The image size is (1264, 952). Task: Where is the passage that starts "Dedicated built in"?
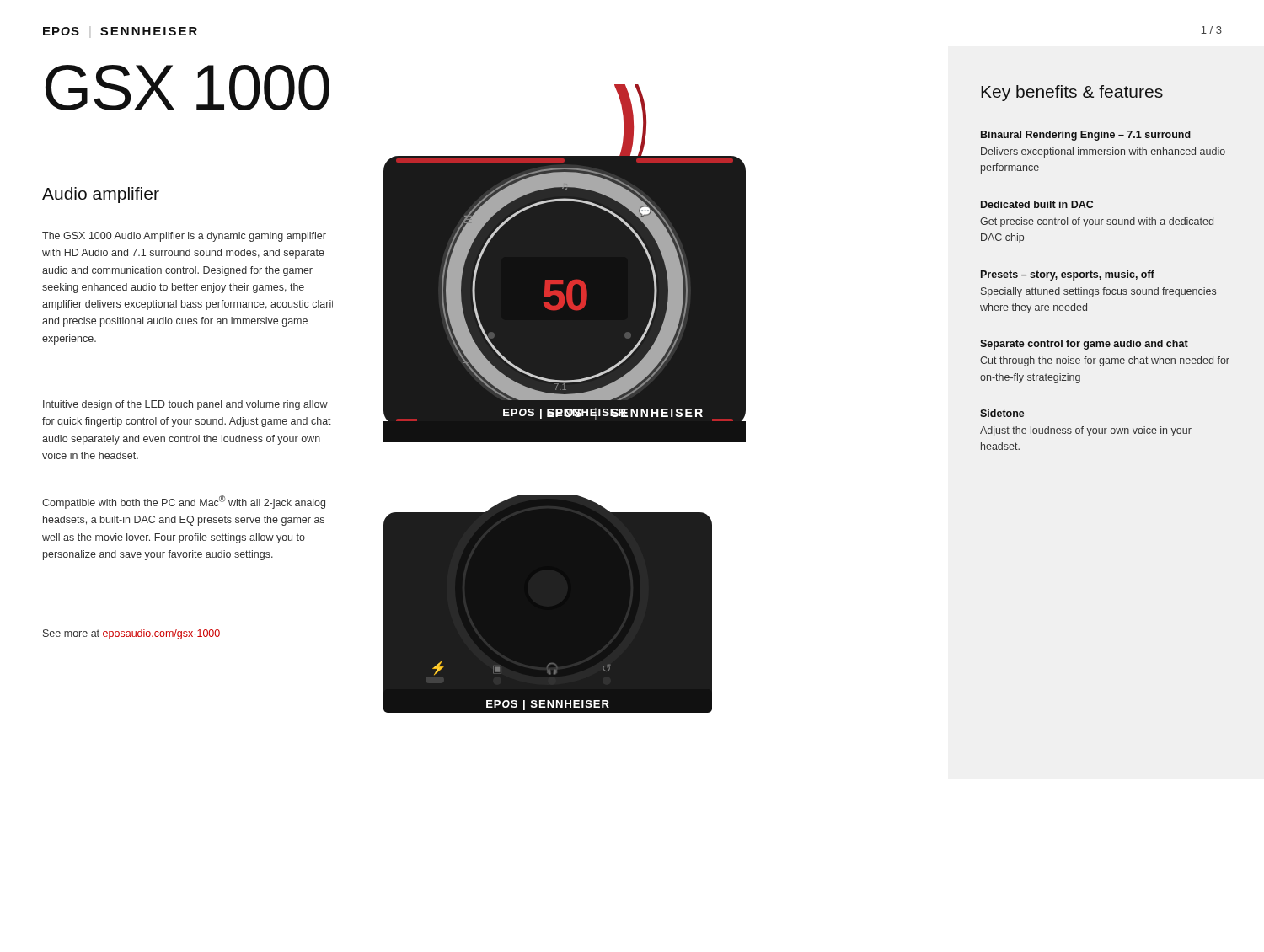tap(1106, 222)
